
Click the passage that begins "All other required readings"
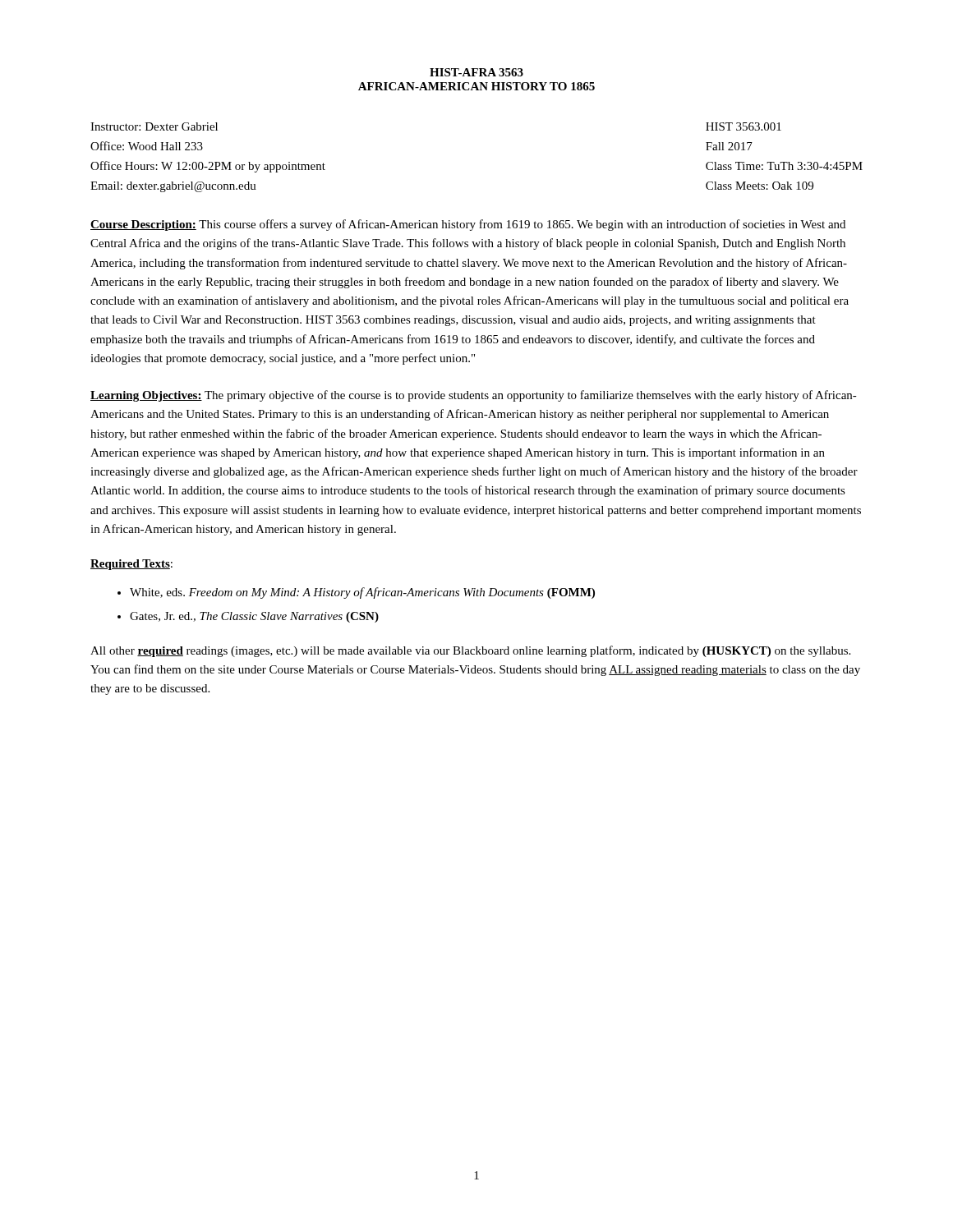476,670
